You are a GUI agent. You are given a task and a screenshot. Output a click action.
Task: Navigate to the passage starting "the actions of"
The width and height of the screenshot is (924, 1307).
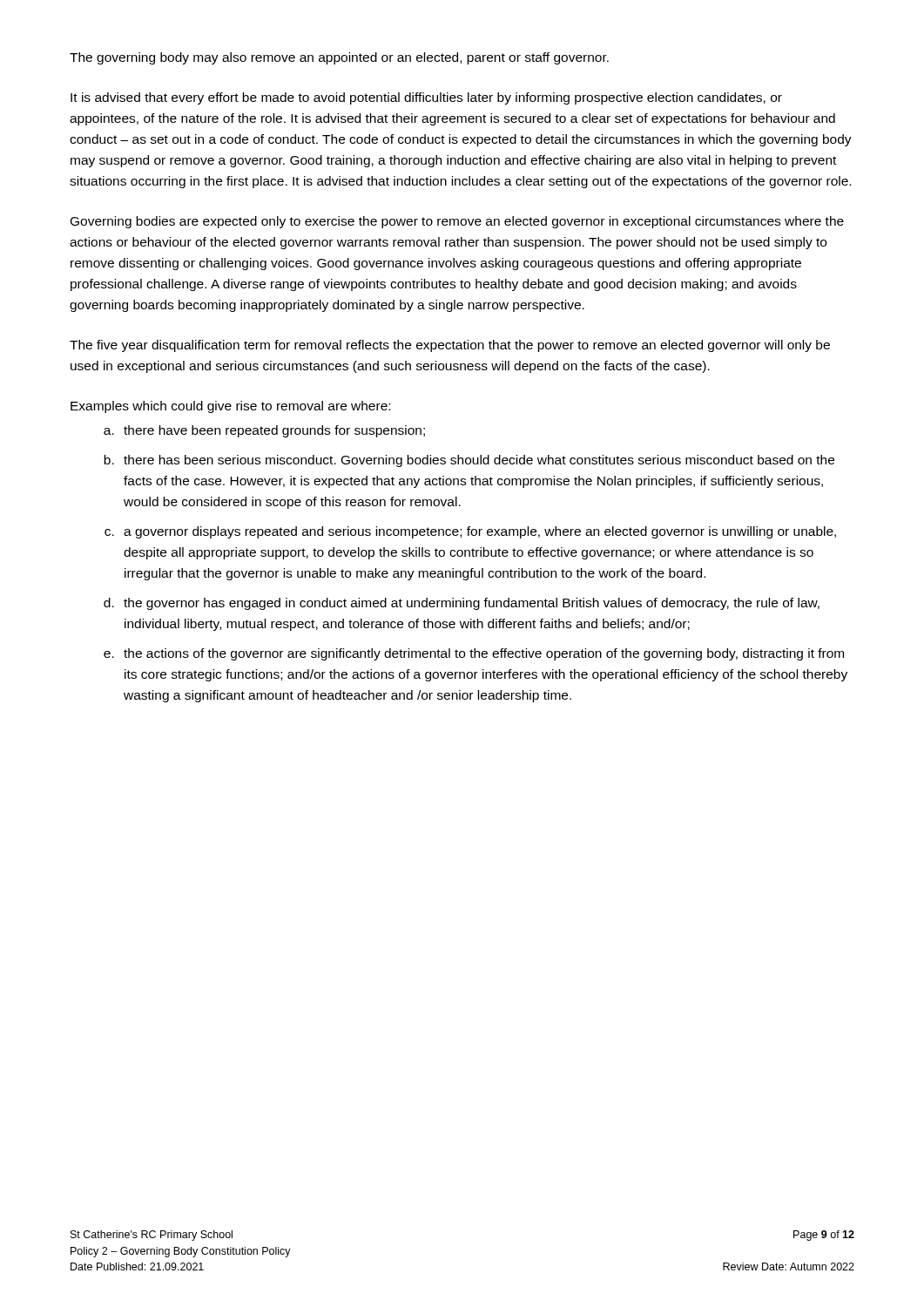pos(486,674)
